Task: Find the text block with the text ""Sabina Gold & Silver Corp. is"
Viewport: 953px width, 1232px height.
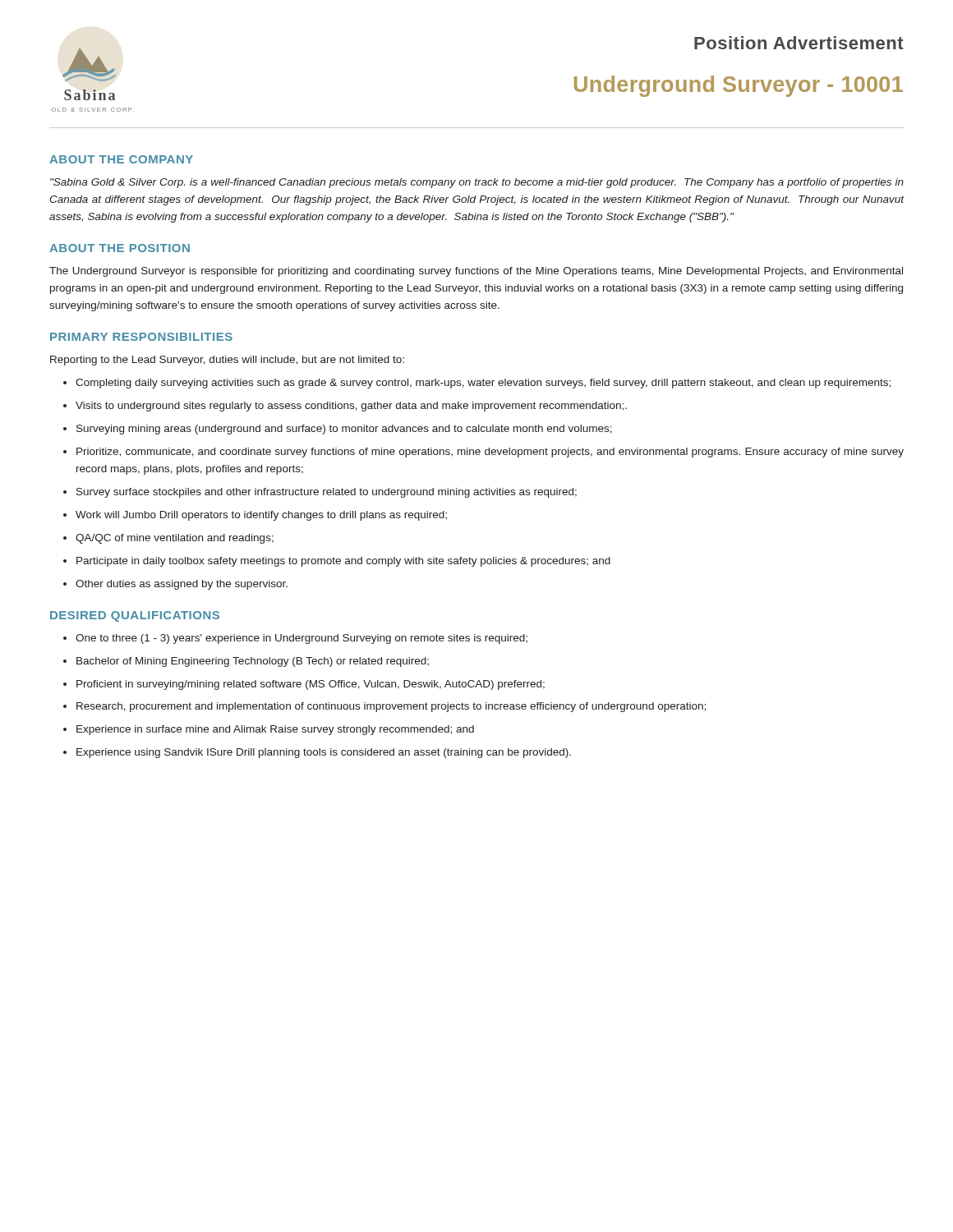Action: 476,199
